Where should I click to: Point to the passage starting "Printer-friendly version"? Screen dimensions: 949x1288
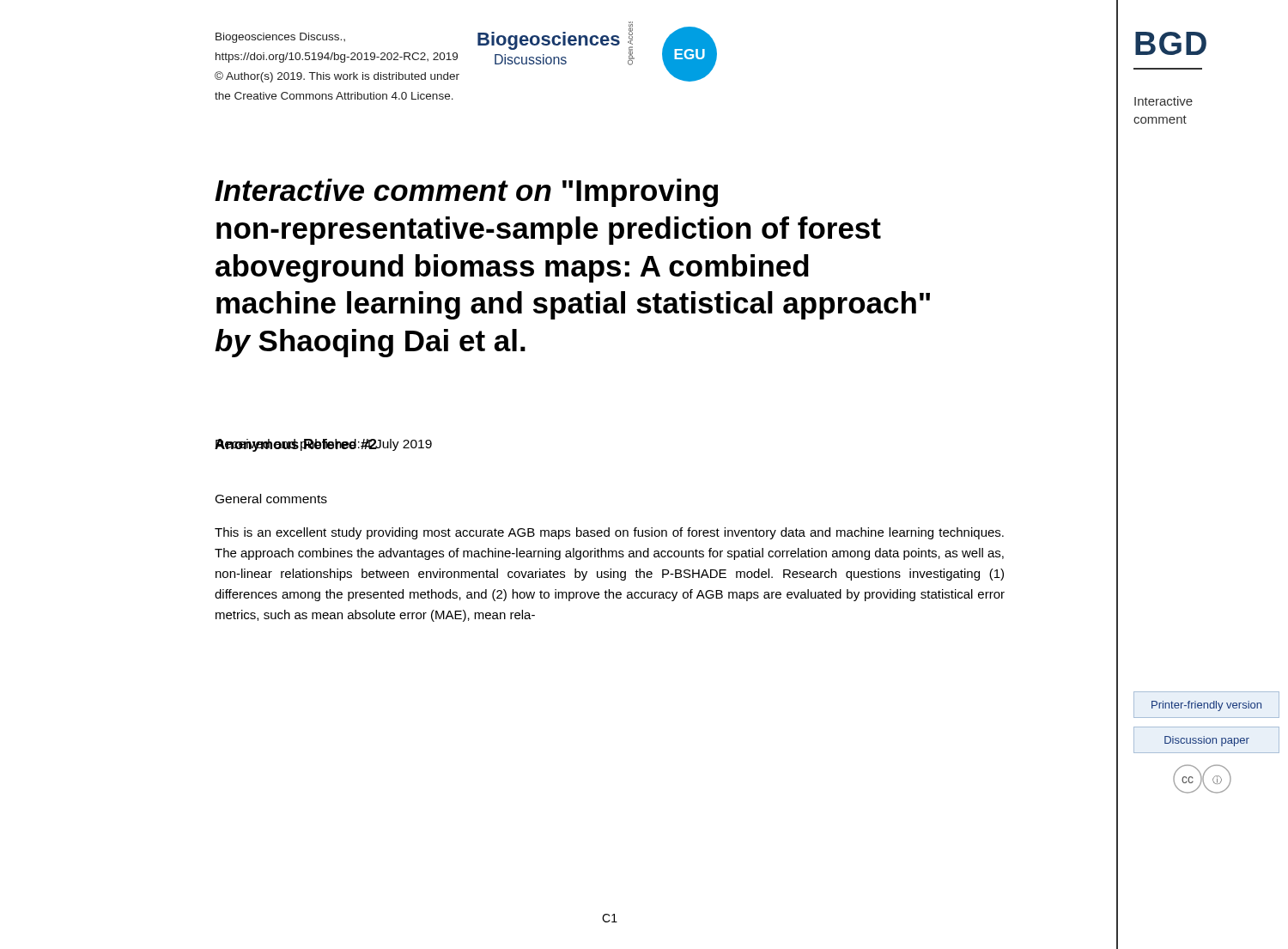click(x=1206, y=705)
